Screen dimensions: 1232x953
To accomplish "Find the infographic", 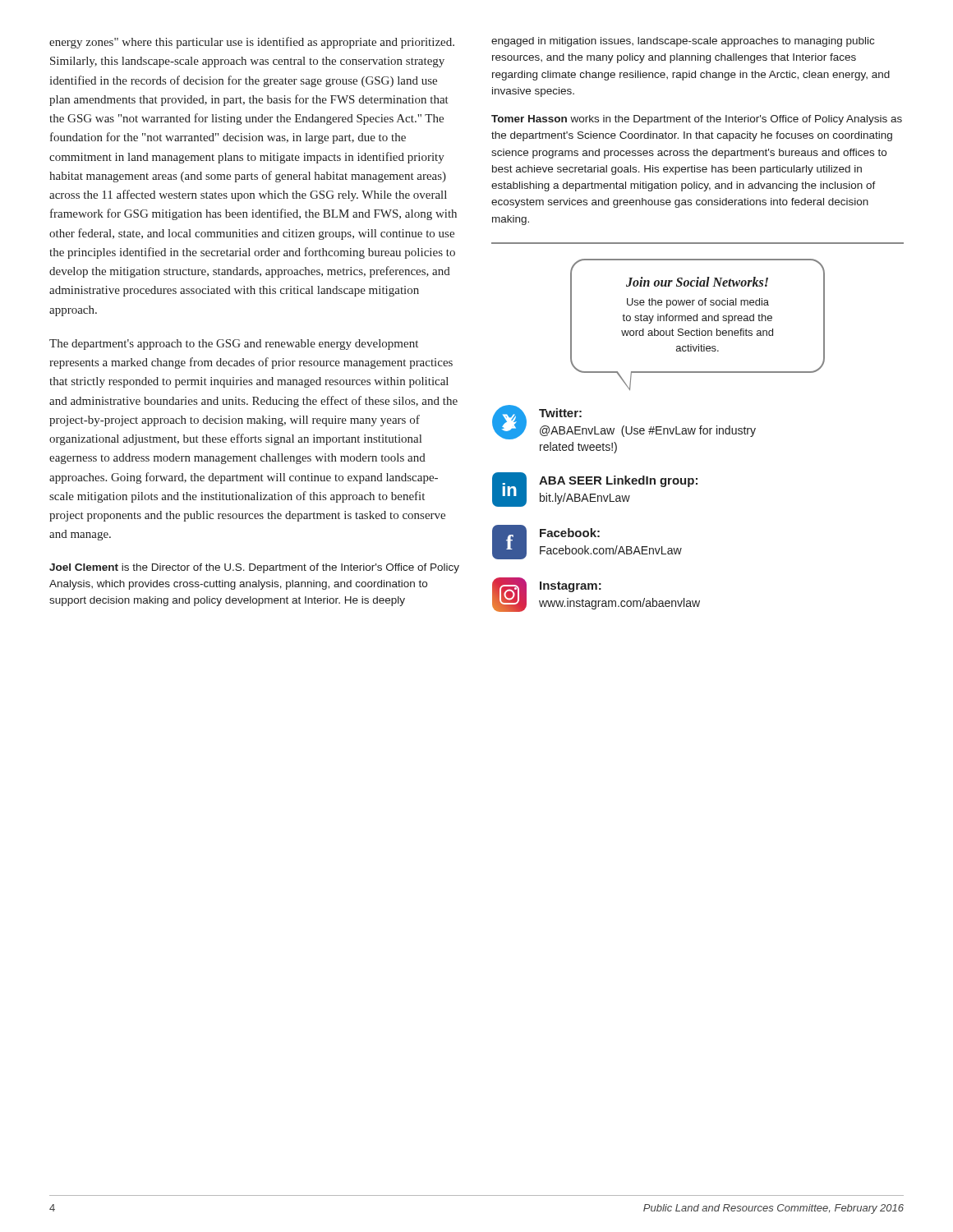I will click(698, 316).
